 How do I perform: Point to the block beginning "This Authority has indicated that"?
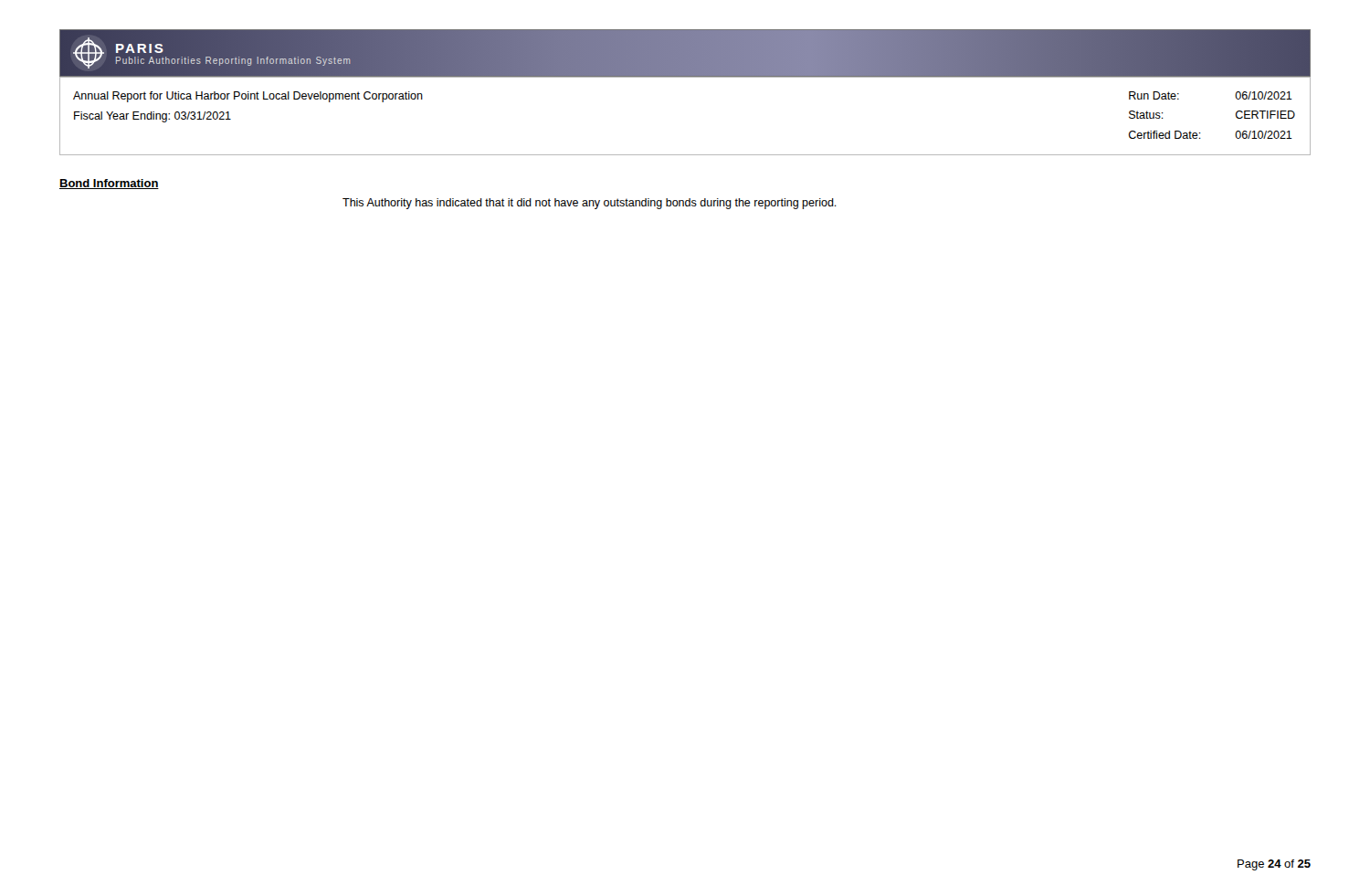[590, 203]
